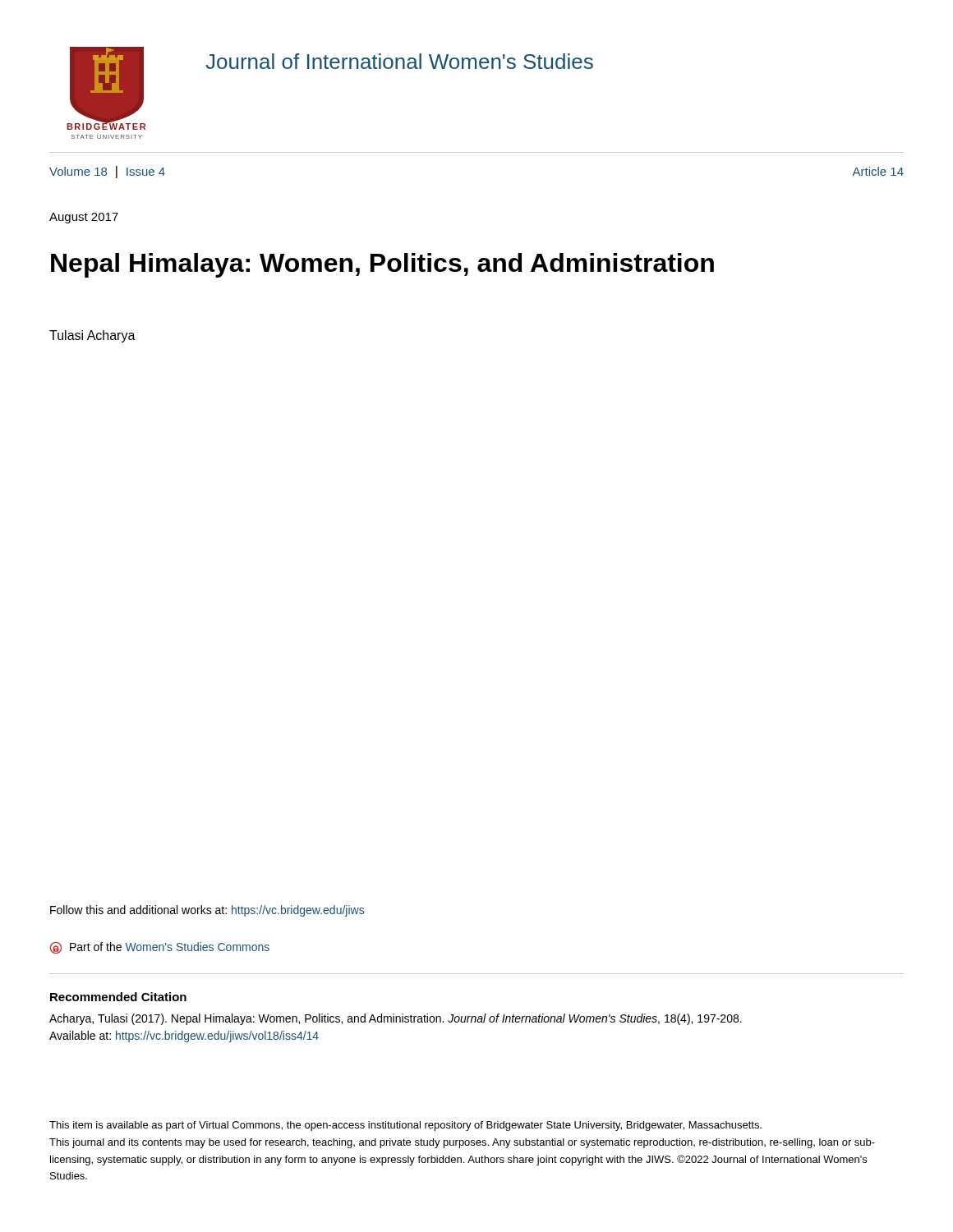The image size is (953, 1232).
Task: Click on the text block with the text "Acharya, Tulasi (2017). Nepal Himalaya:"
Action: coord(396,1027)
